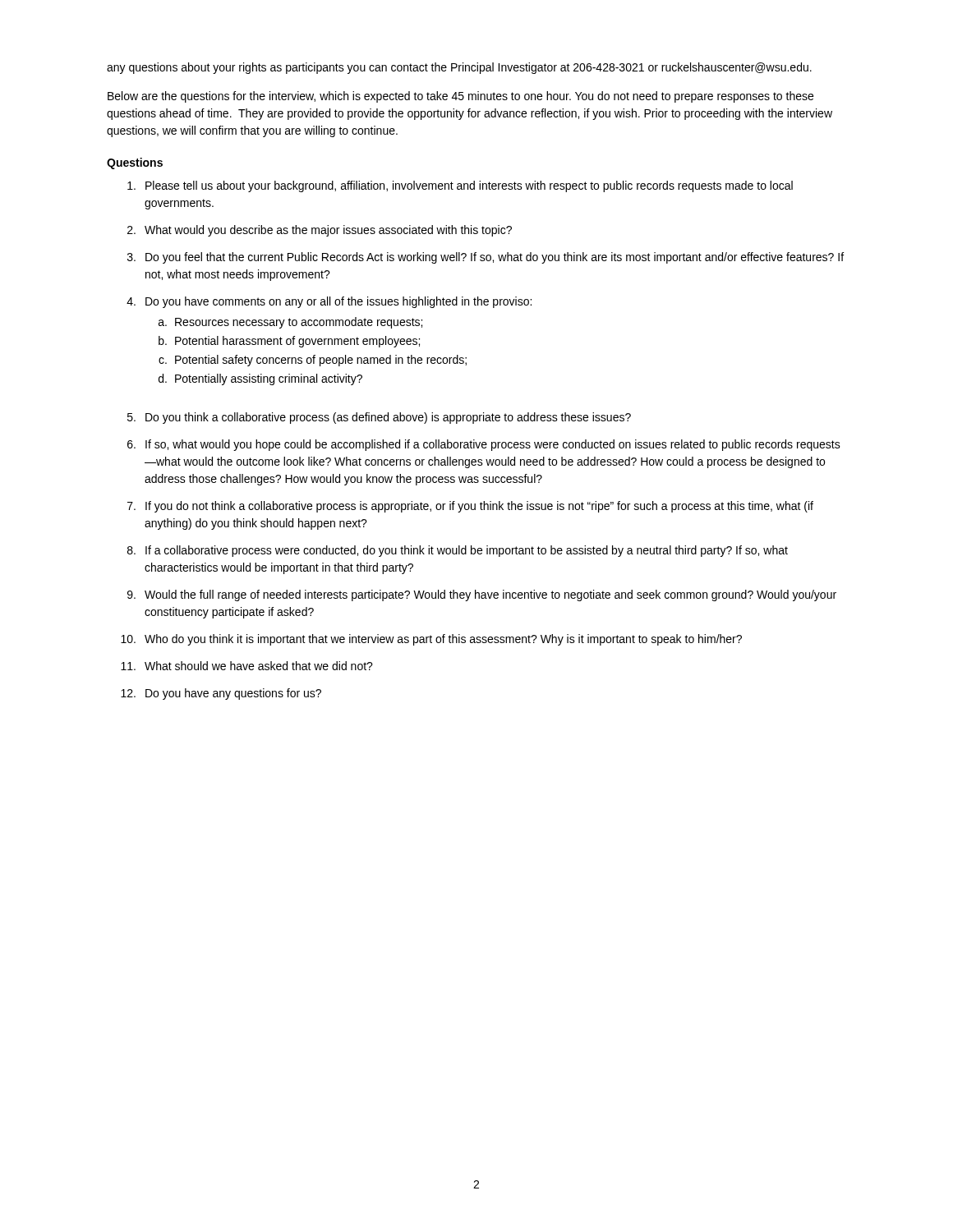Image resolution: width=953 pixels, height=1232 pixels.
Task: Navigate to the block starting "Please tell us about your background, affiliation, involvement"
Action: [476, 195]
